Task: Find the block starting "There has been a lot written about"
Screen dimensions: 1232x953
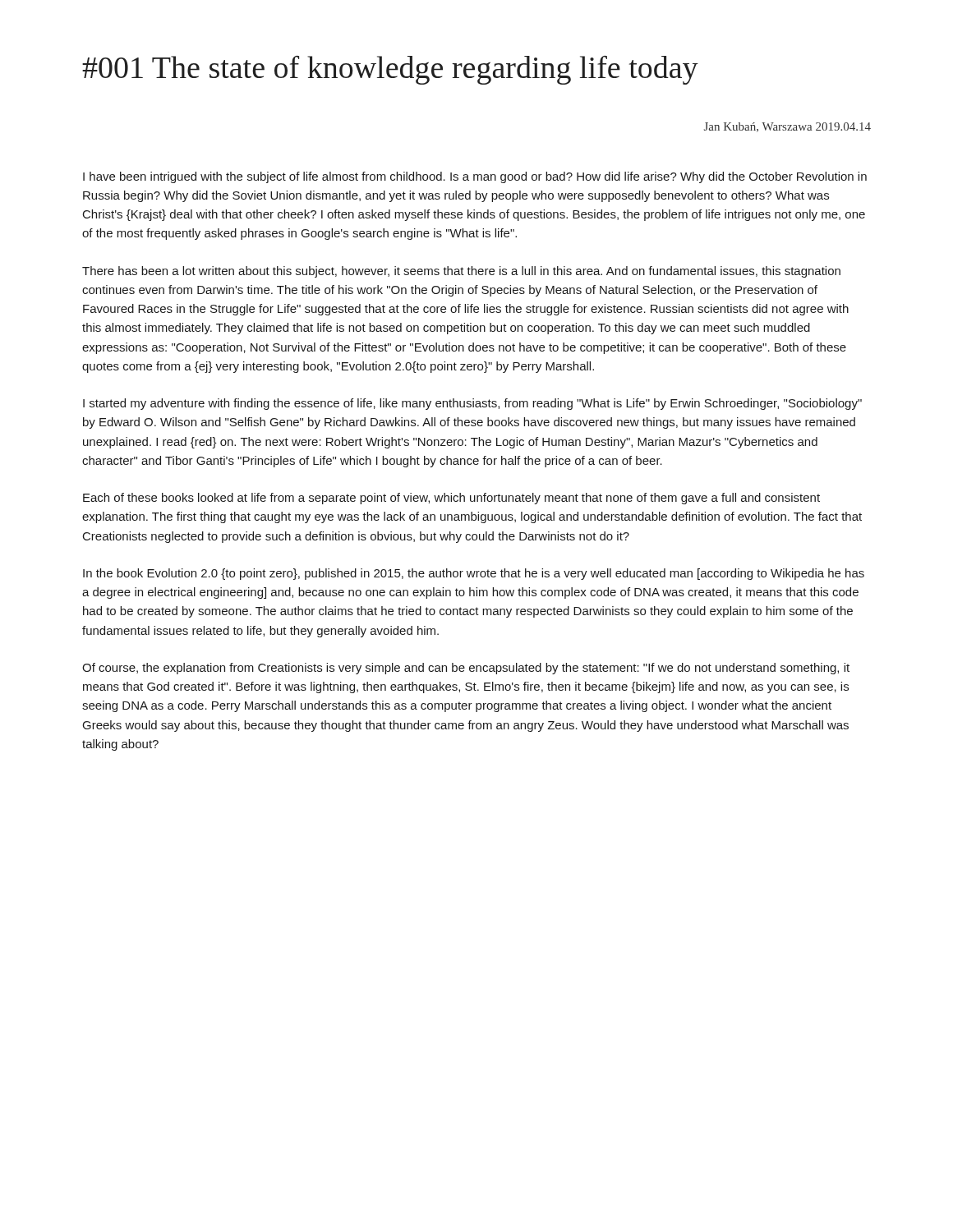Action: point(466,318)
